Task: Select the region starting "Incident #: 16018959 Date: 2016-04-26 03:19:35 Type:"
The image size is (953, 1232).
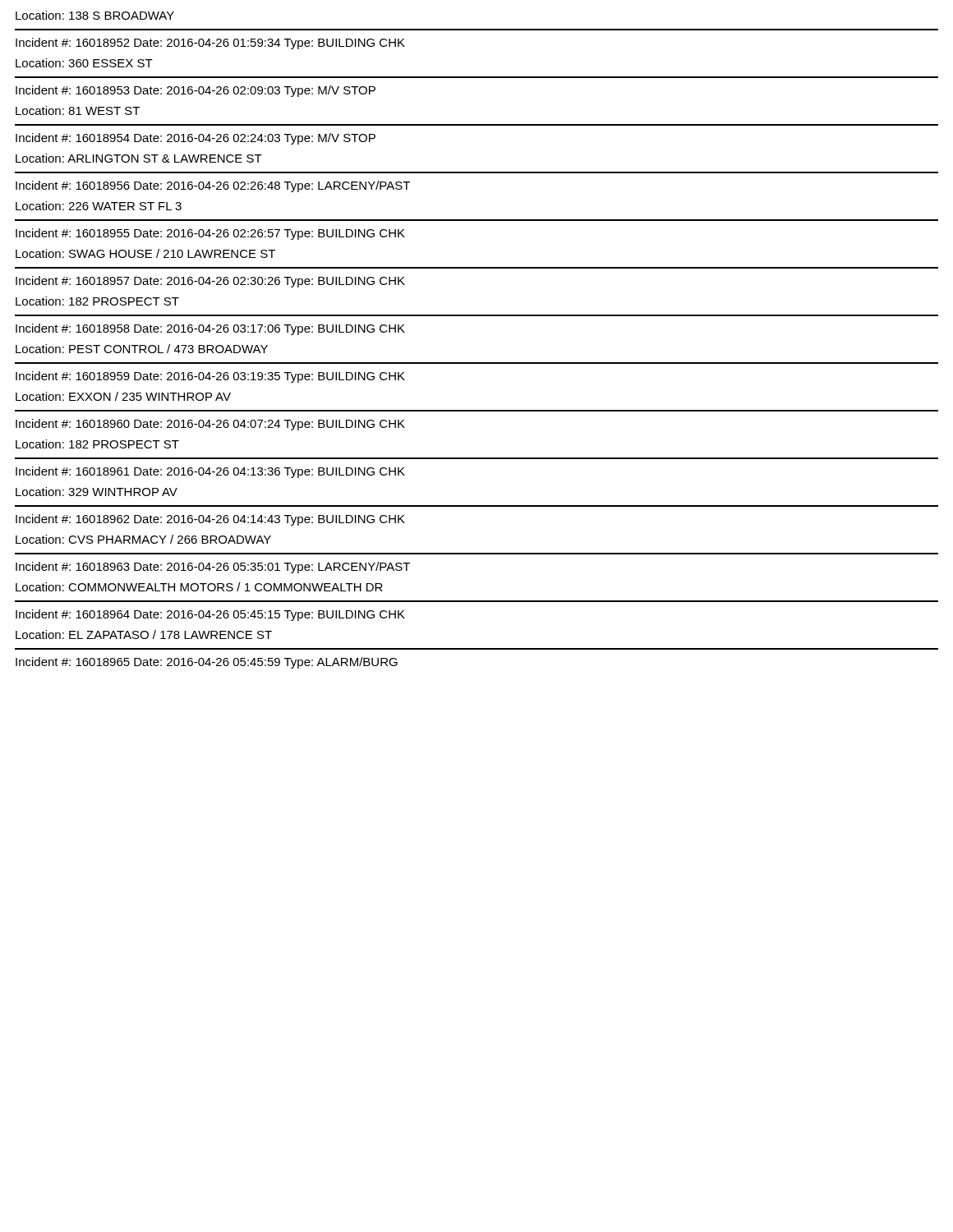Action: click(x=210, y=377)
